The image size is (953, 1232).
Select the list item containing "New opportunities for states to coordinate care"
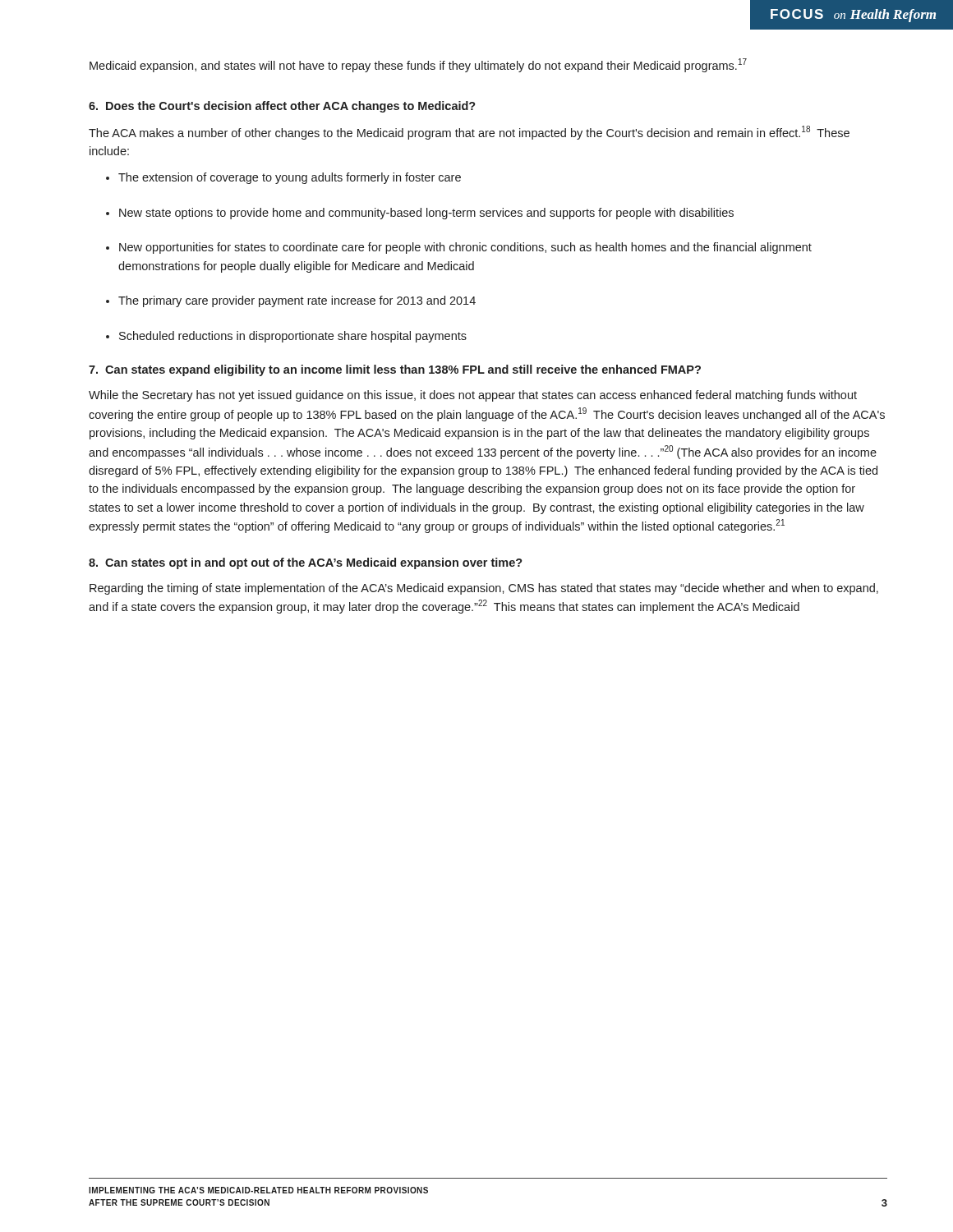tap(465, 257)
